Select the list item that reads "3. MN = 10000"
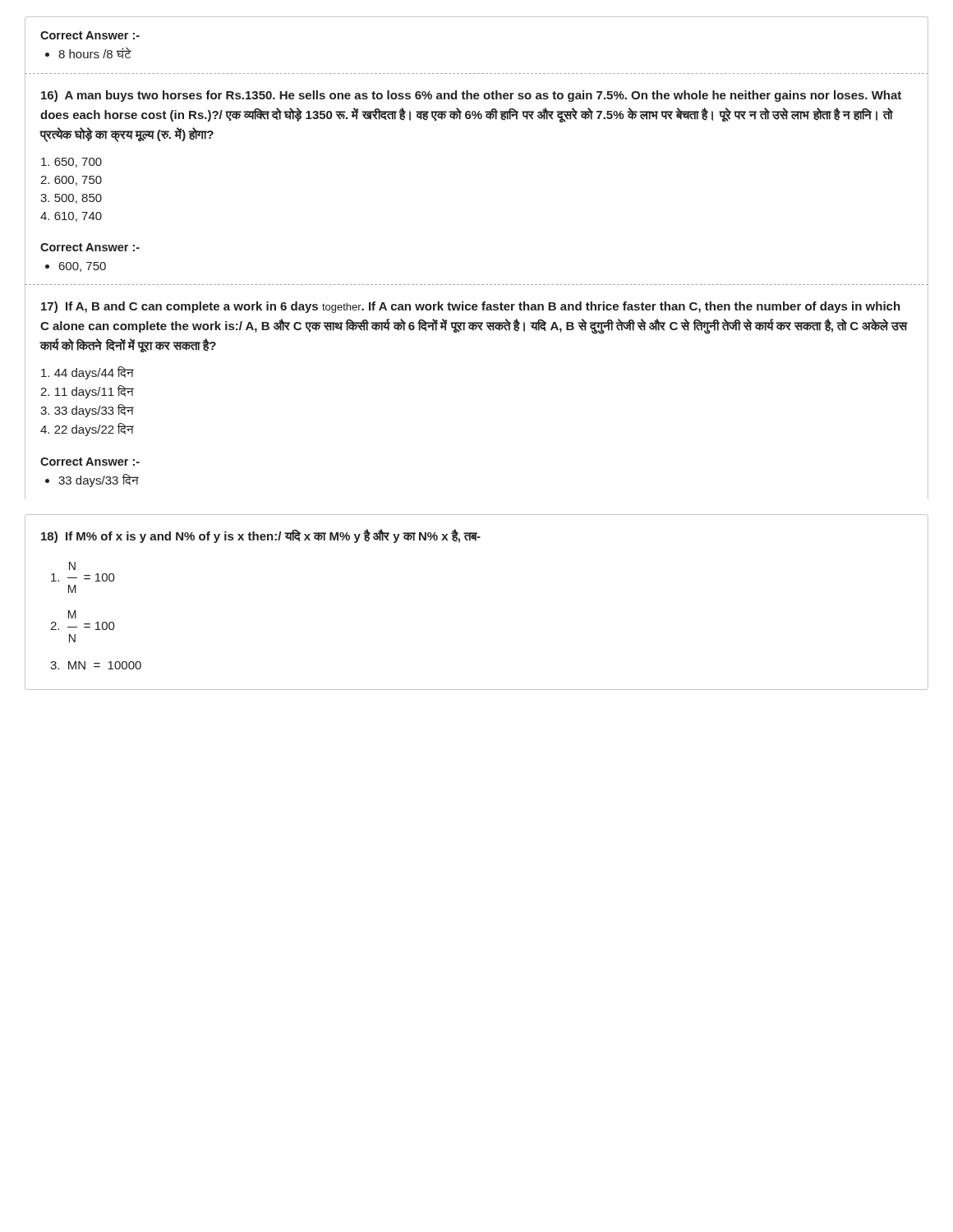 point(96,665)
